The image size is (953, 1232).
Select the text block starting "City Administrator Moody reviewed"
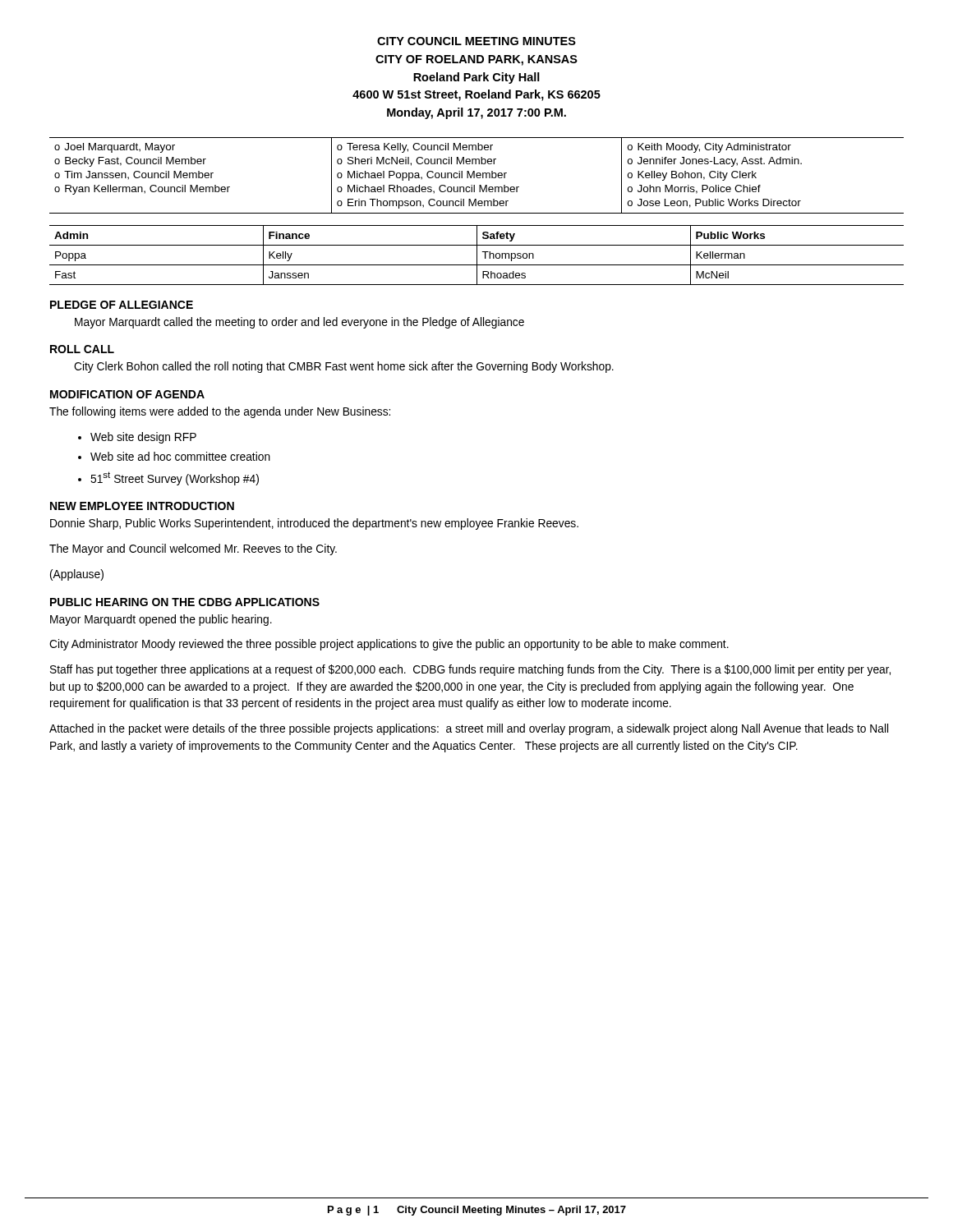389,644
